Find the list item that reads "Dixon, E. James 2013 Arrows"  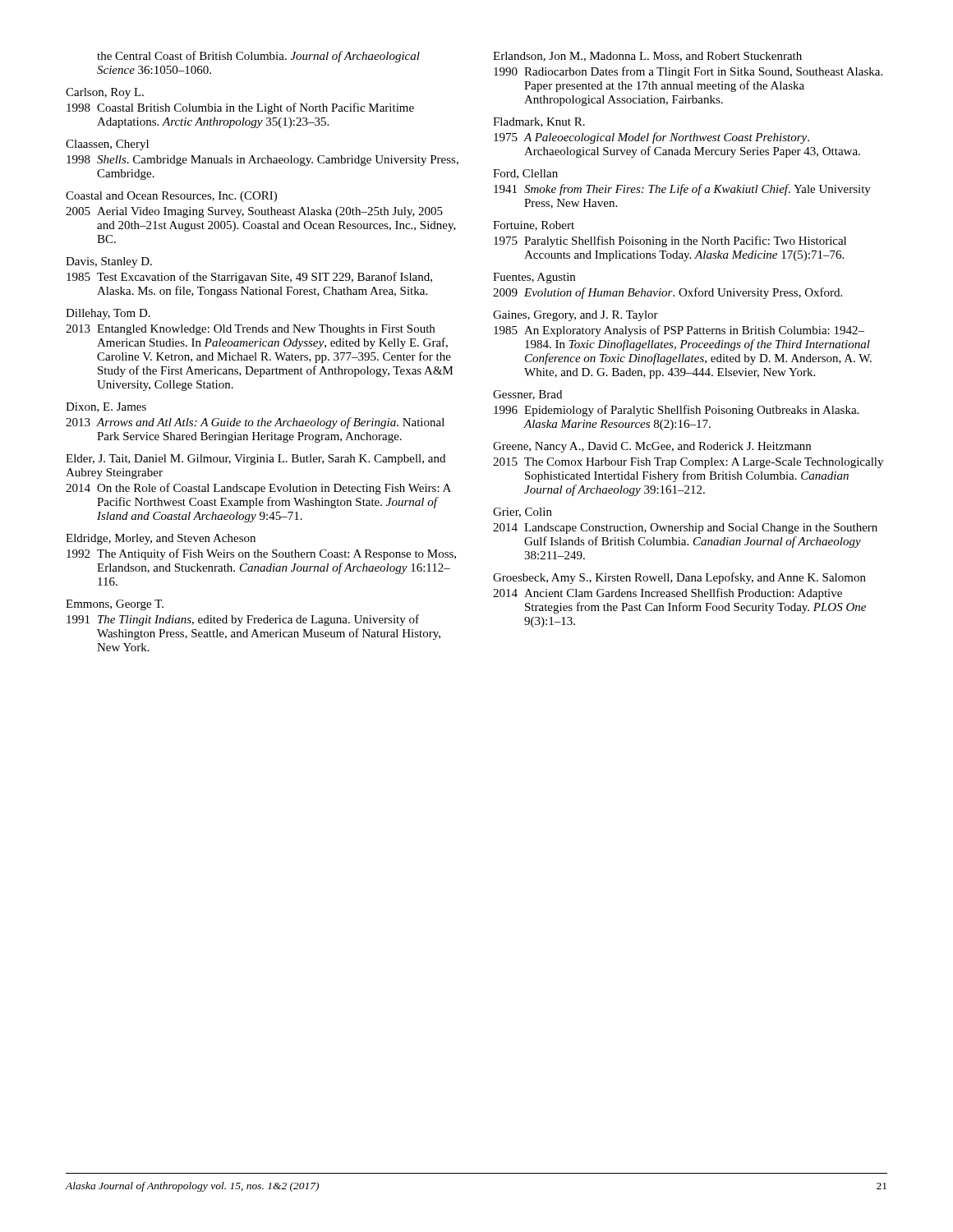(263, 422)
